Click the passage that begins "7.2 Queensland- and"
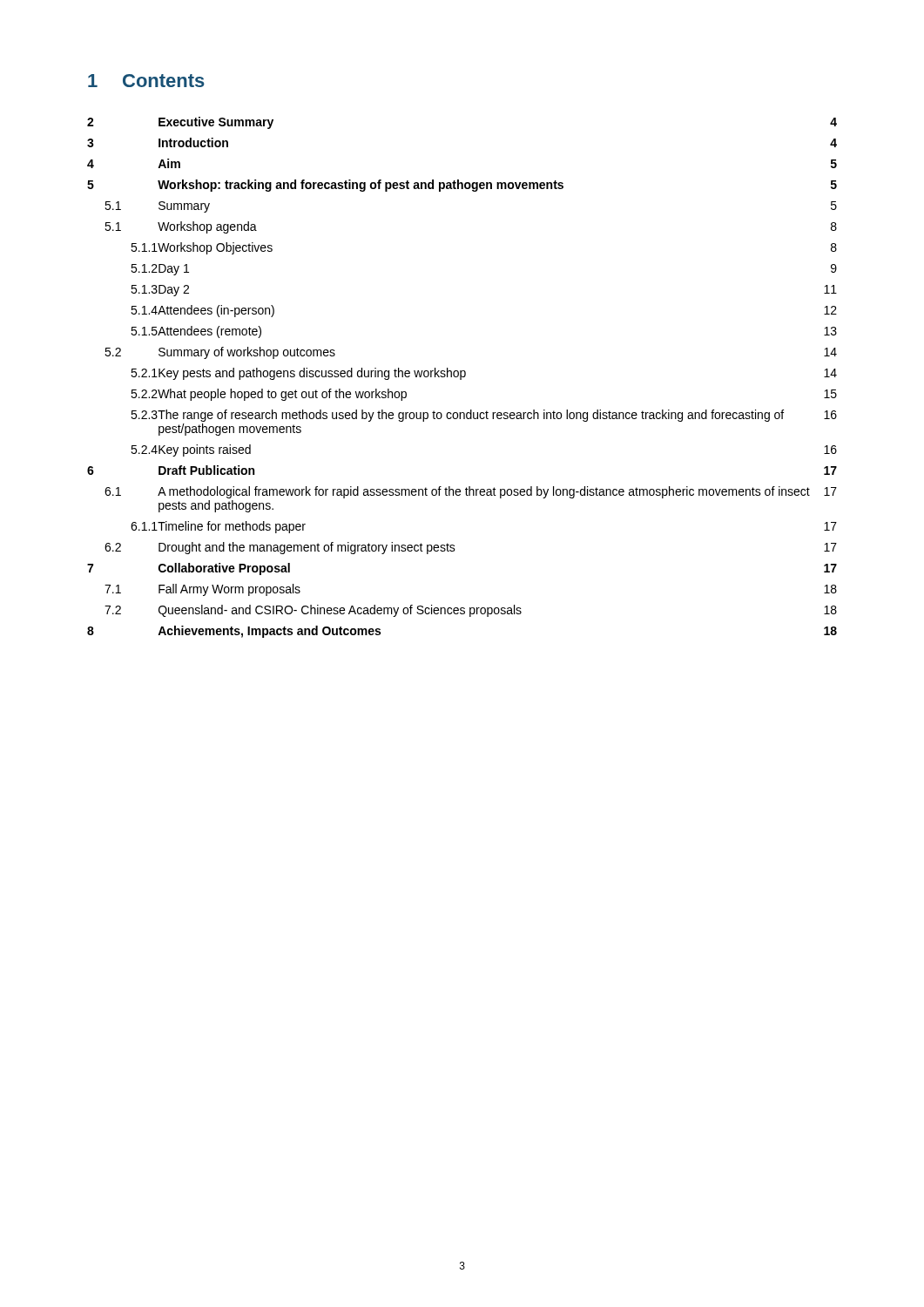The height and width of the screenshot is (1307, 924). click(x=462, y=610)
